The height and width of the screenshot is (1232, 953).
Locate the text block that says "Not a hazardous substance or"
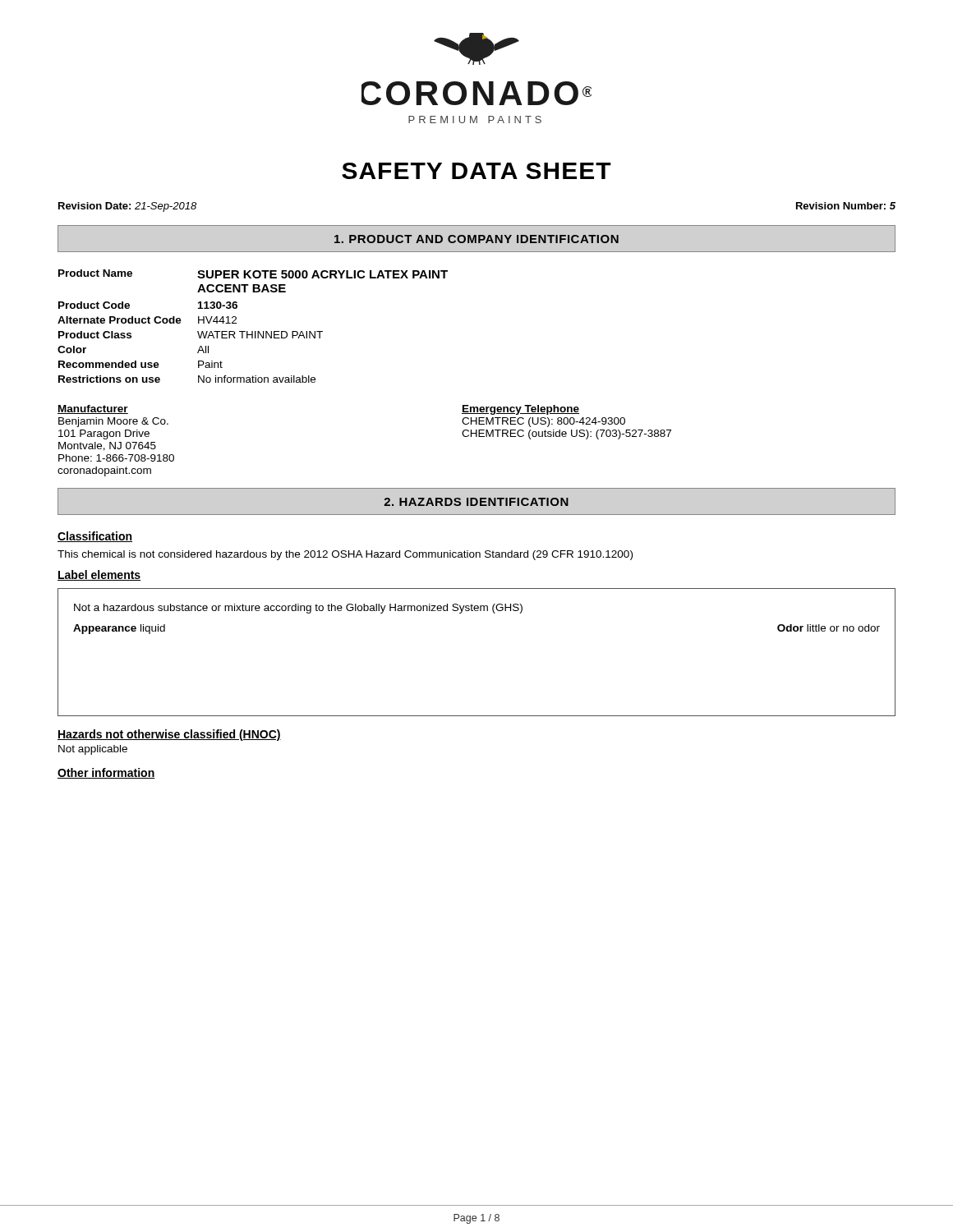point(476,618)
